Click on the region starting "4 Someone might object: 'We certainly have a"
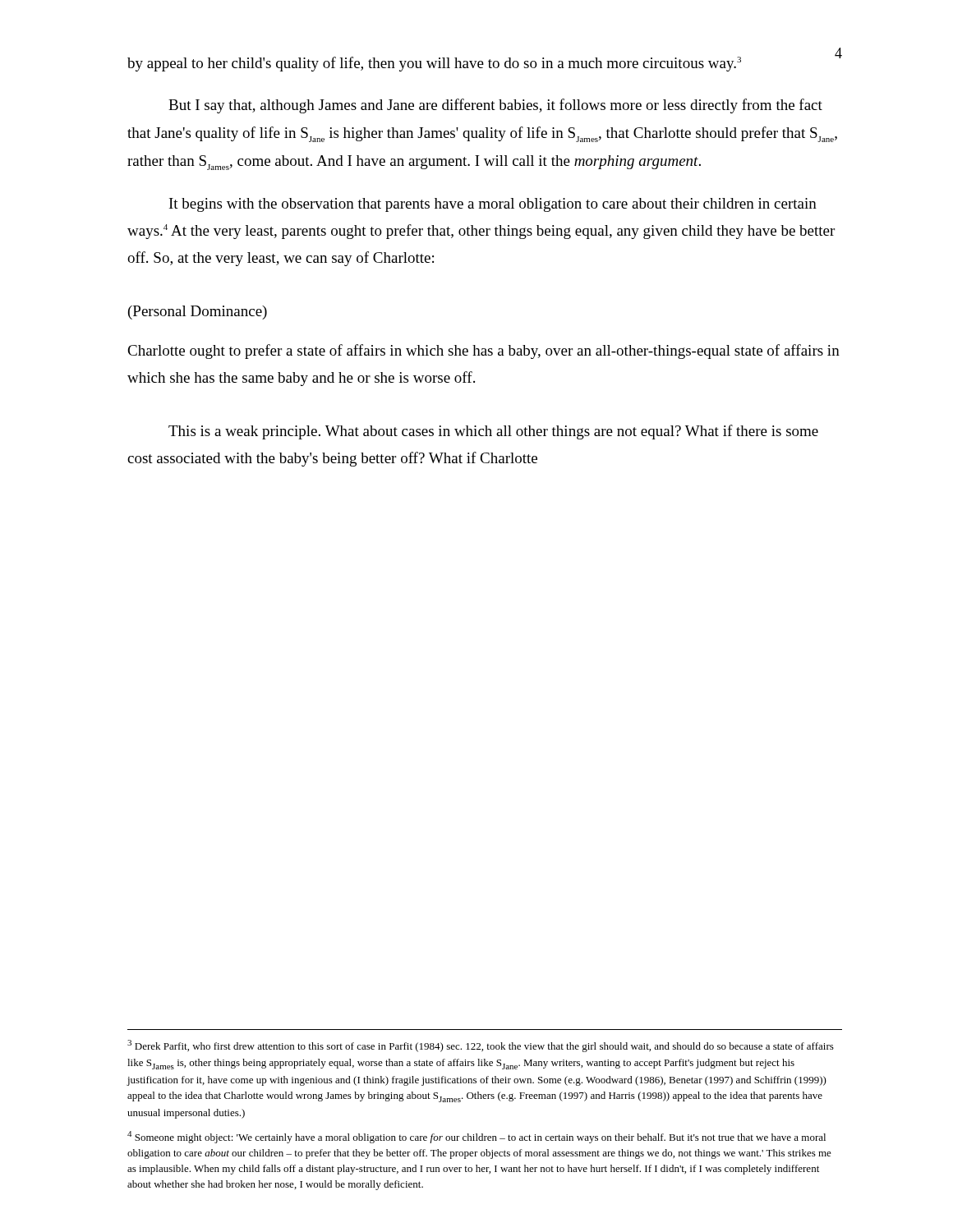953x1232 pixels. click(x=479, y=1159)
